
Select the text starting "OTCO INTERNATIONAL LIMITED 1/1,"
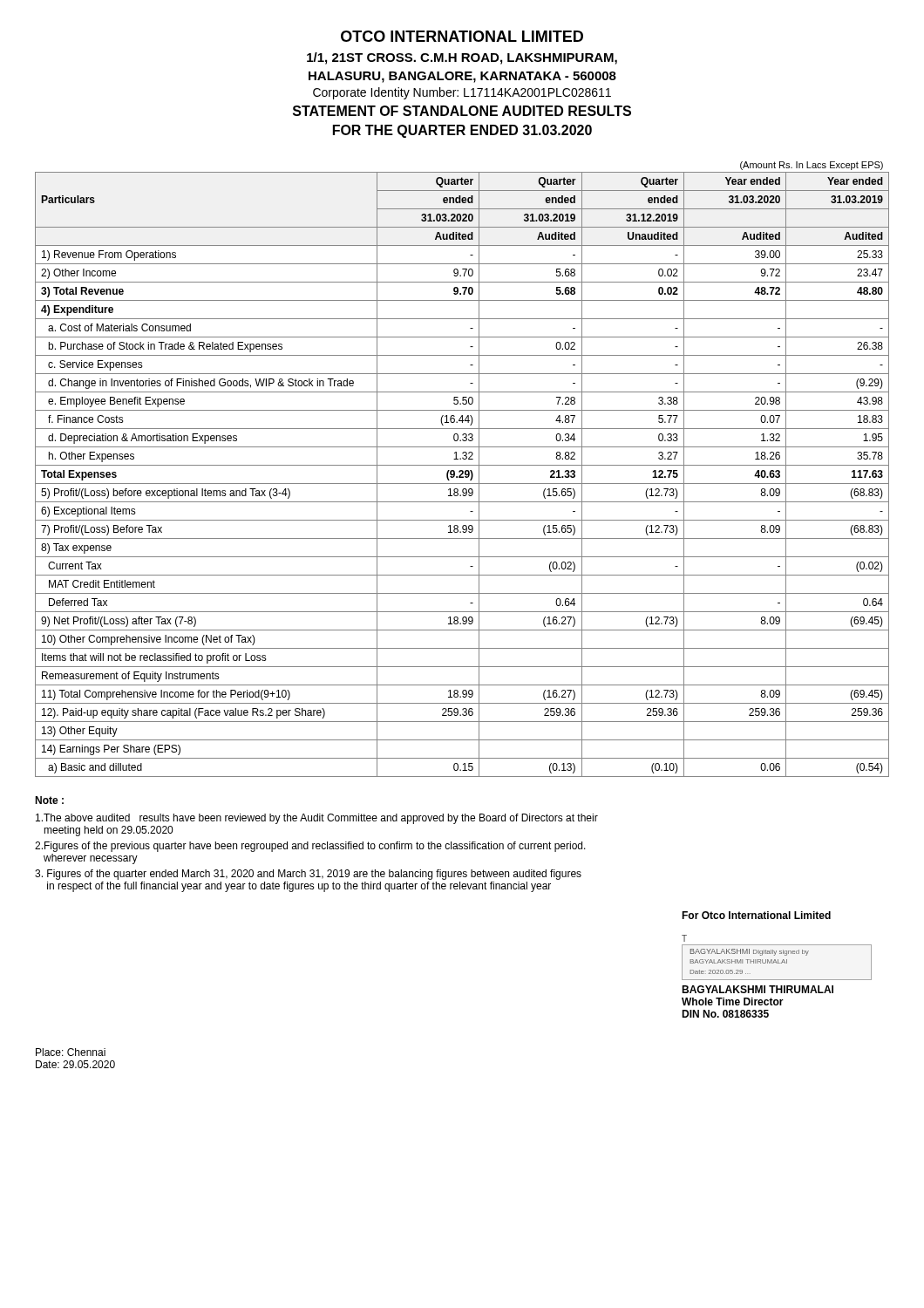click(x=462, y=84)
